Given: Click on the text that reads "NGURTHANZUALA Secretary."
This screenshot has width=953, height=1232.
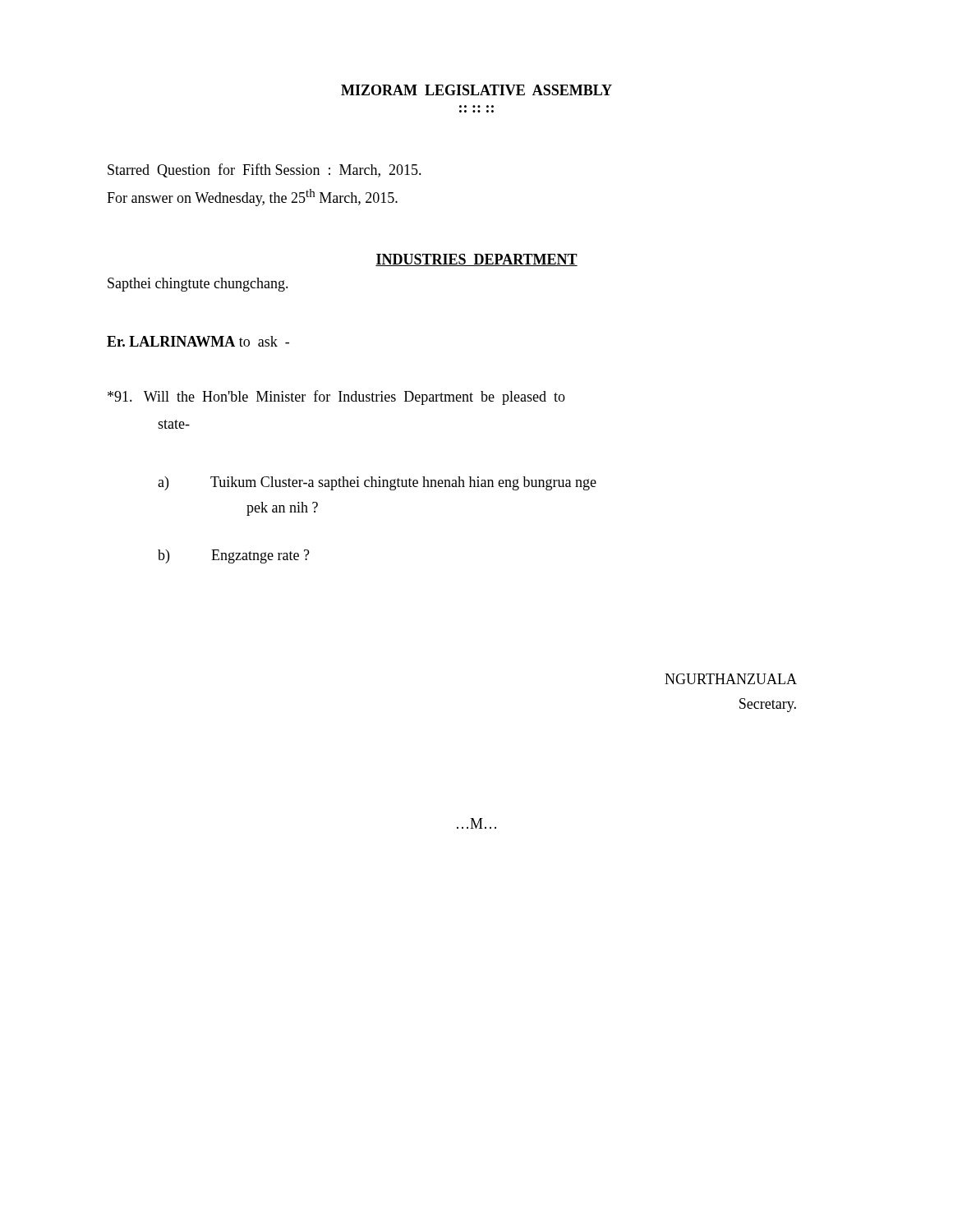Looking at the screenshot, I should [x=731, y=692].
